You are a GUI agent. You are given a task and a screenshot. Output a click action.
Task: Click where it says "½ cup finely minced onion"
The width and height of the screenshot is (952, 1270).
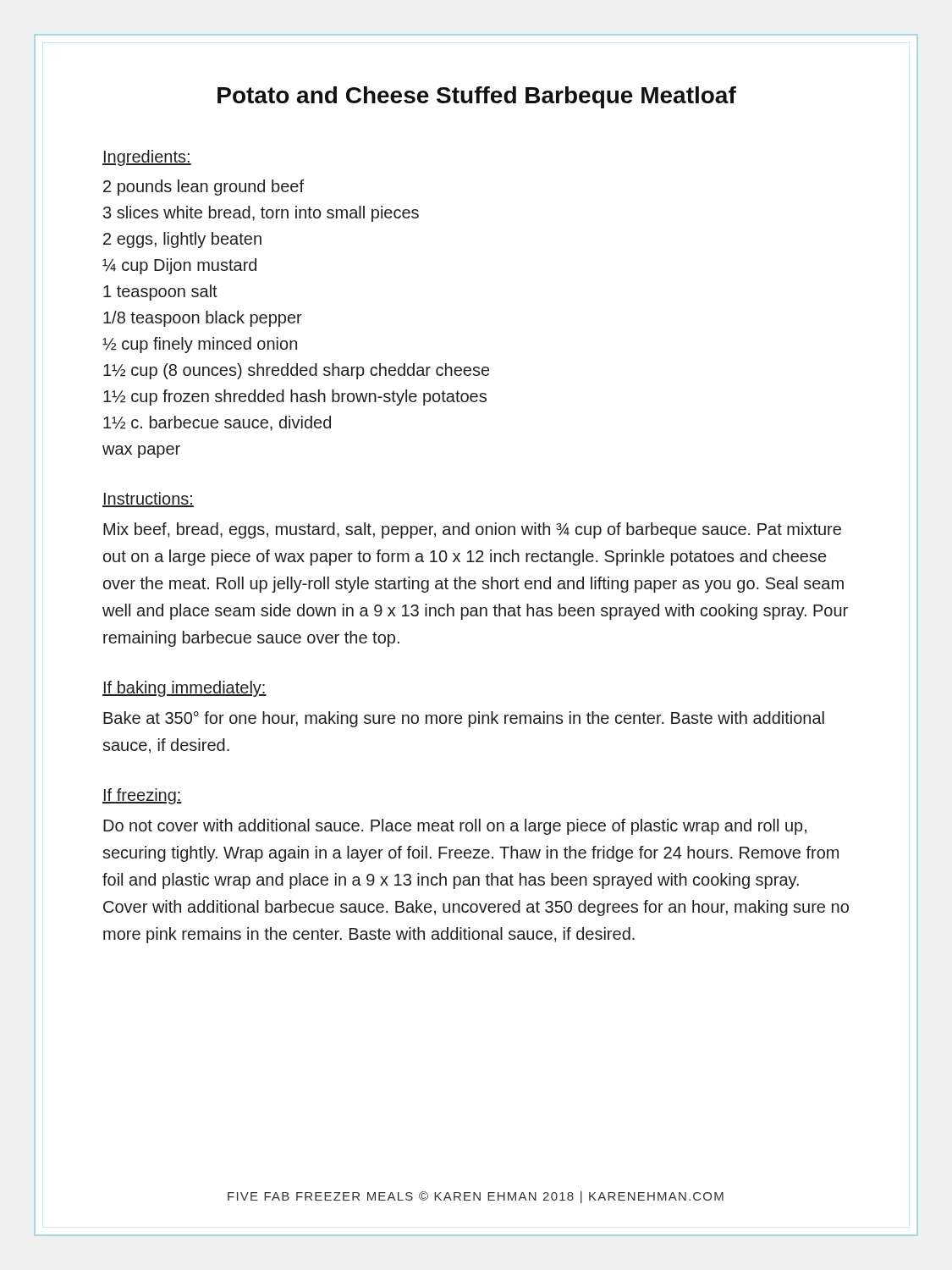tap(200, 344)
